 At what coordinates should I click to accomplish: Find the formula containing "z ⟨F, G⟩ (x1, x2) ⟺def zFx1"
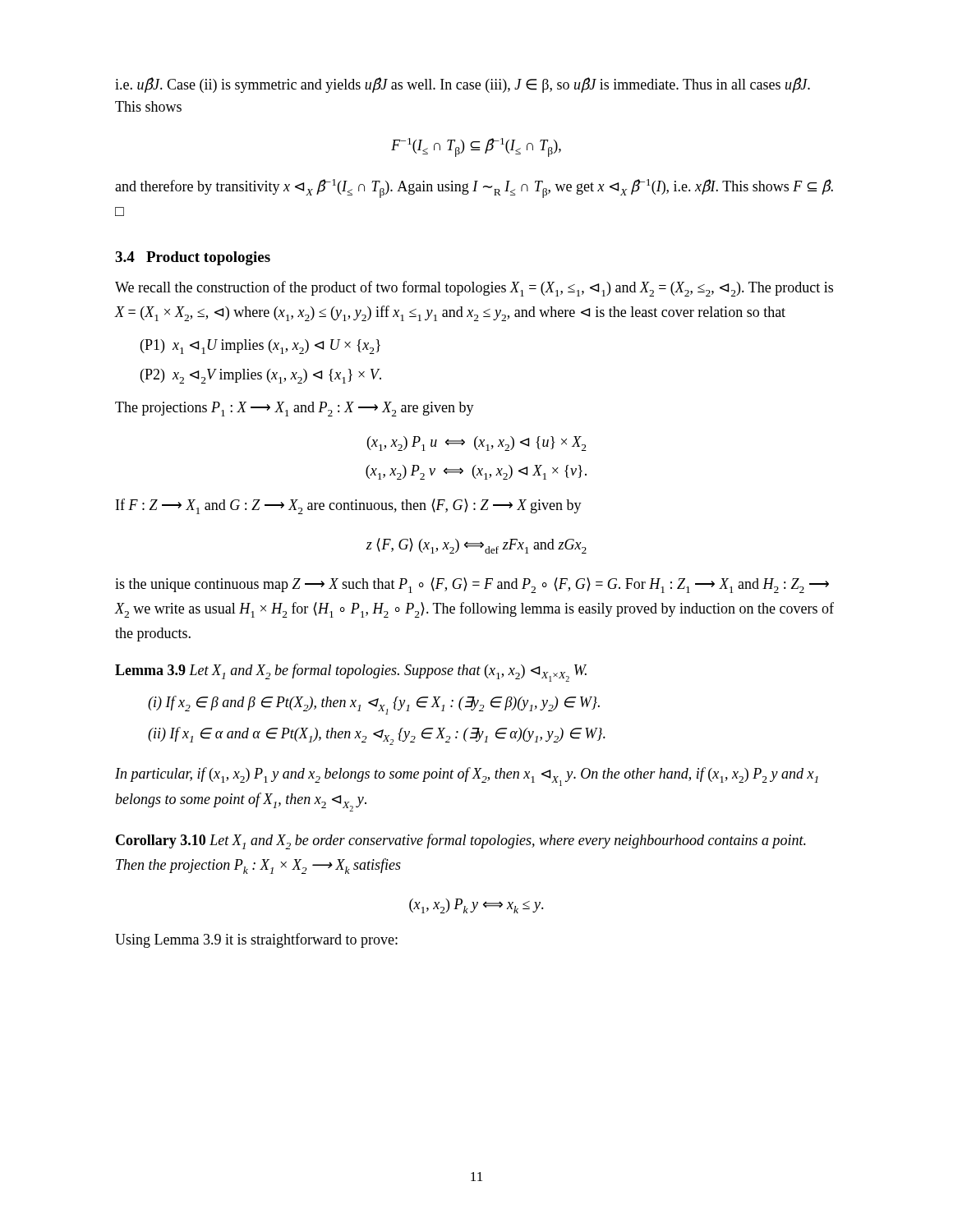[x=476, y=546]
